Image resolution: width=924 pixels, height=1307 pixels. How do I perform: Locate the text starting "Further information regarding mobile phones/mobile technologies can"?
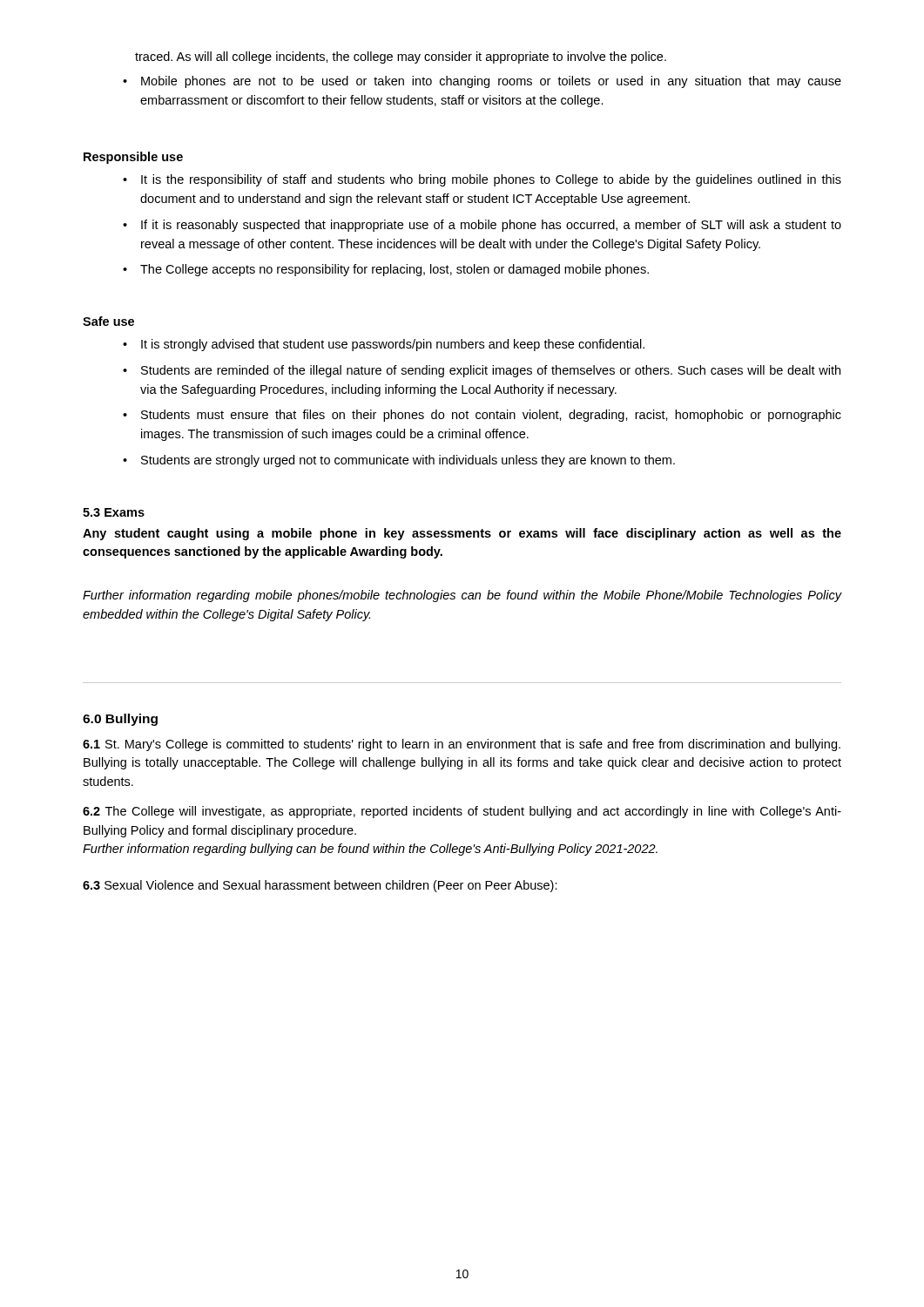click(462, 605)
